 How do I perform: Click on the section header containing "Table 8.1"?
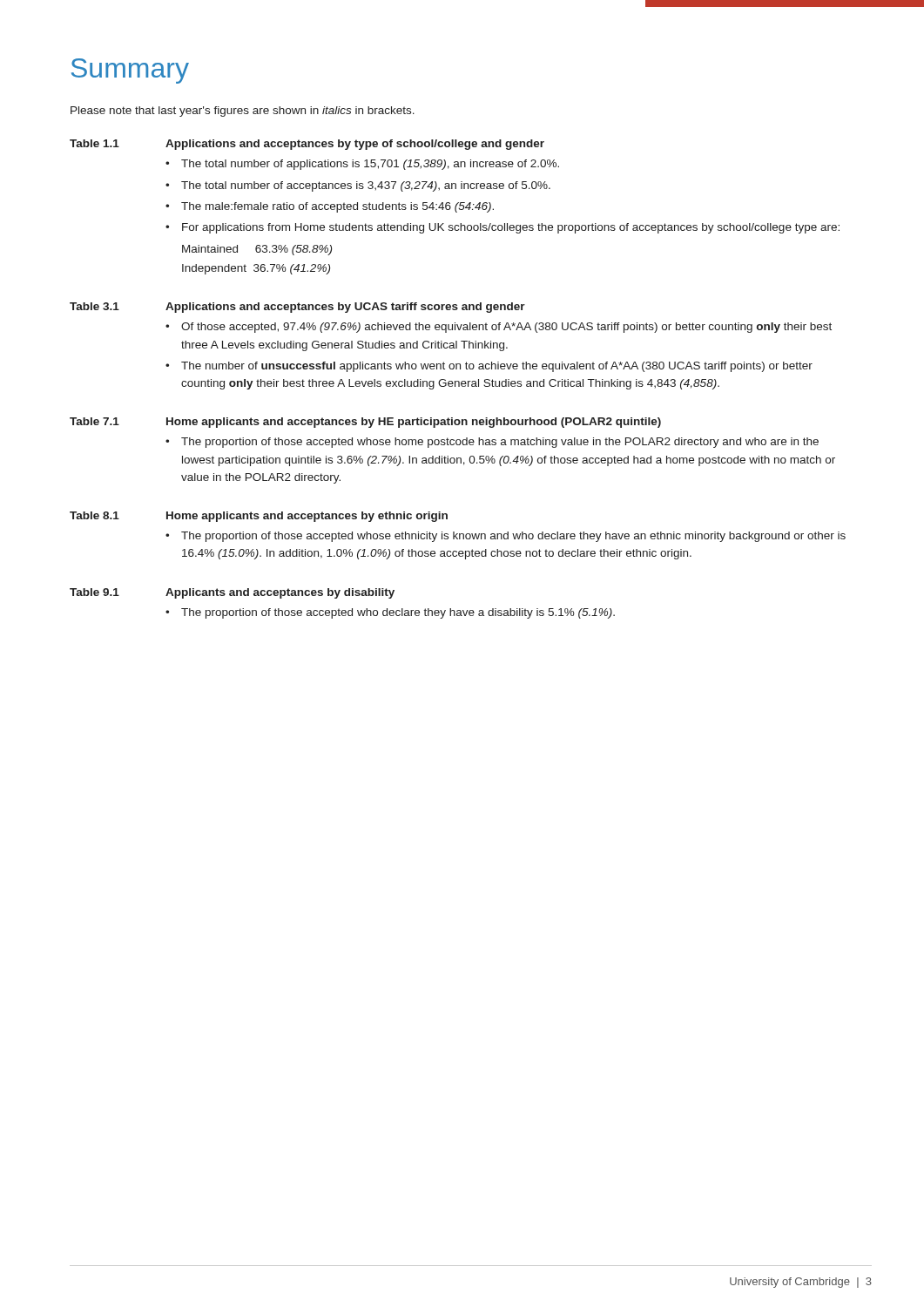pyautogui.click(x=94, y=516)
